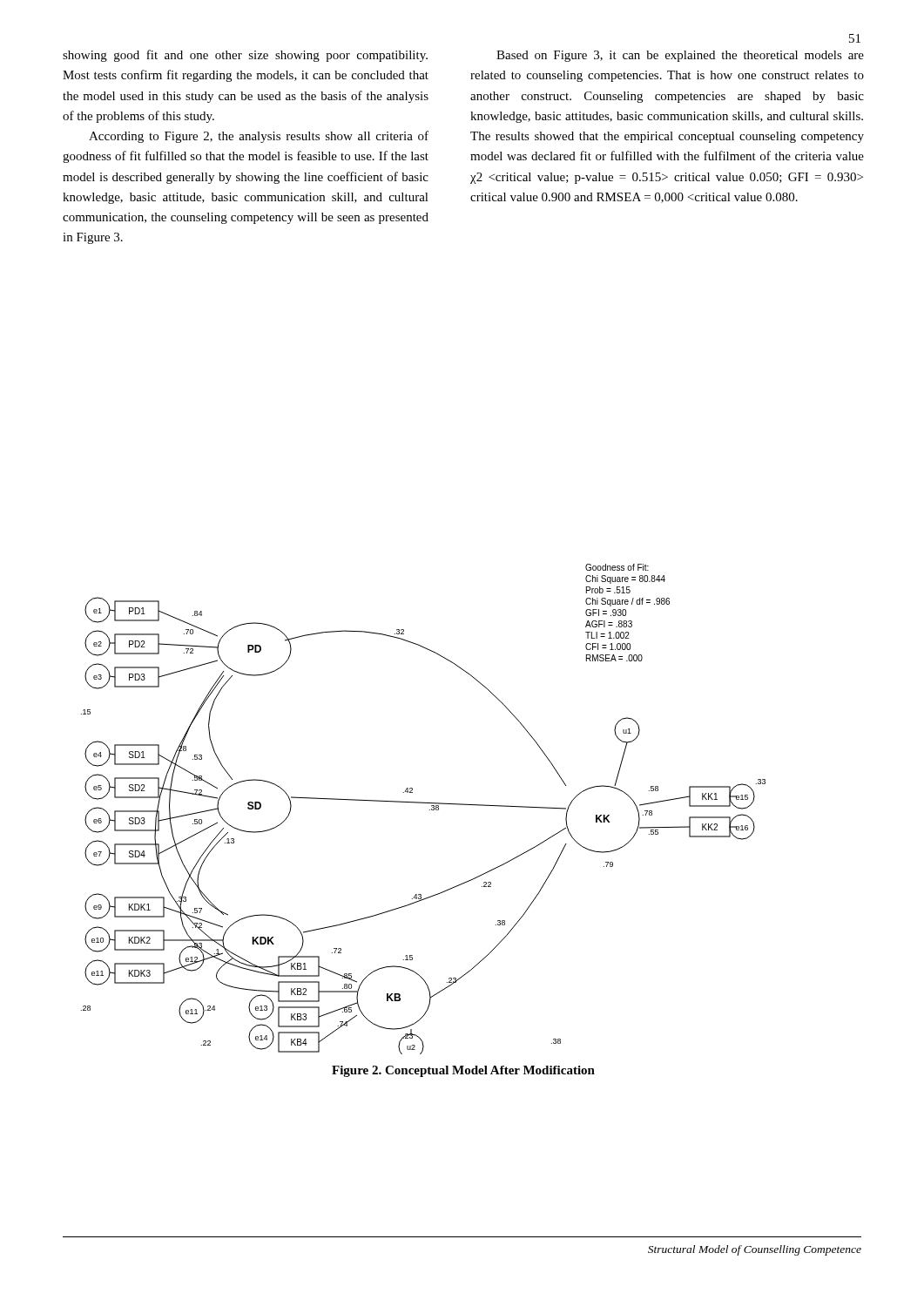Viewport: 924px width, 1307px height.
Task: Navigate to the element starting "showing good fit and one other"
Action: [246, 147]
